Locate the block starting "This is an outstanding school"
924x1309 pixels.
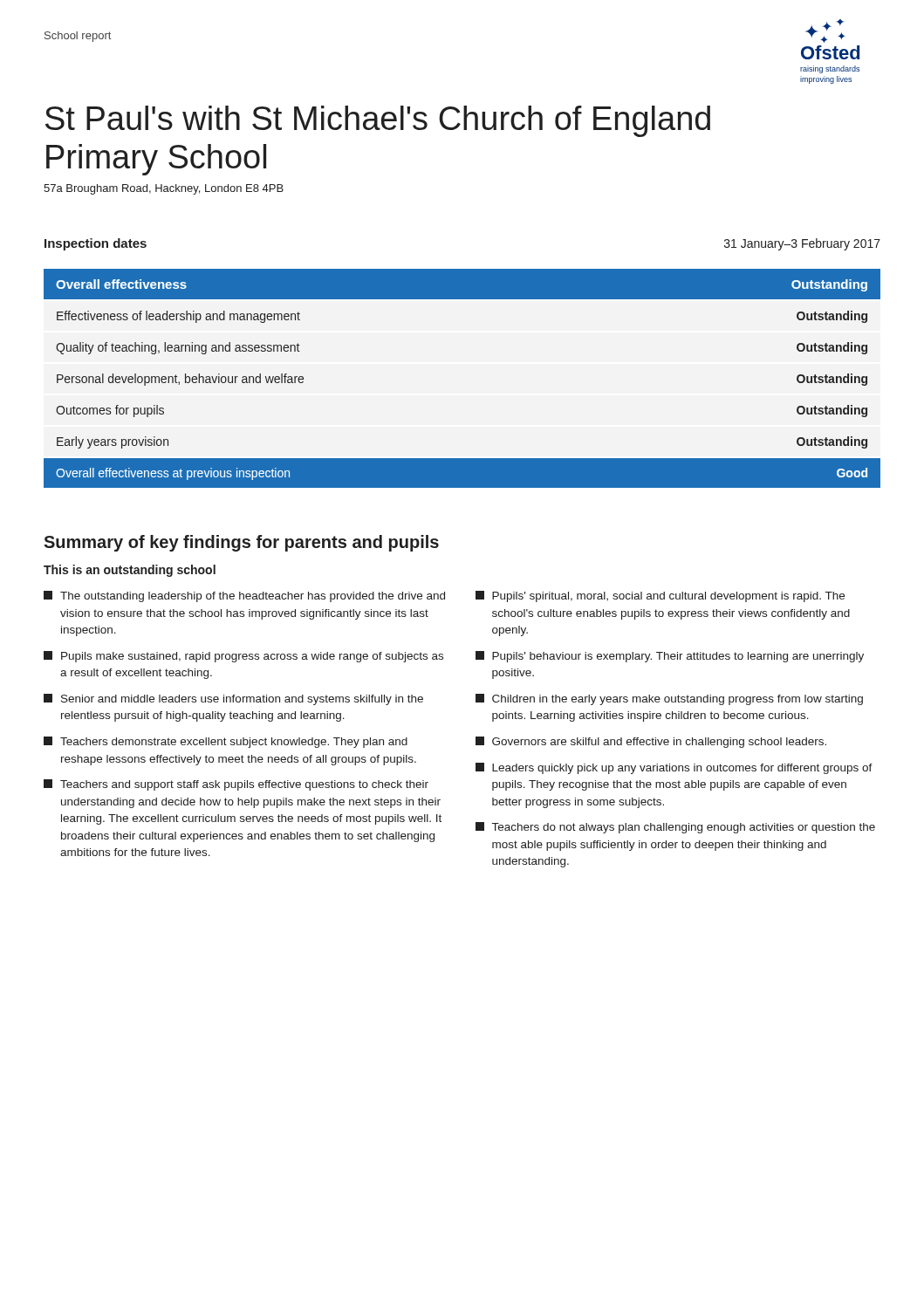pos(130,571)
